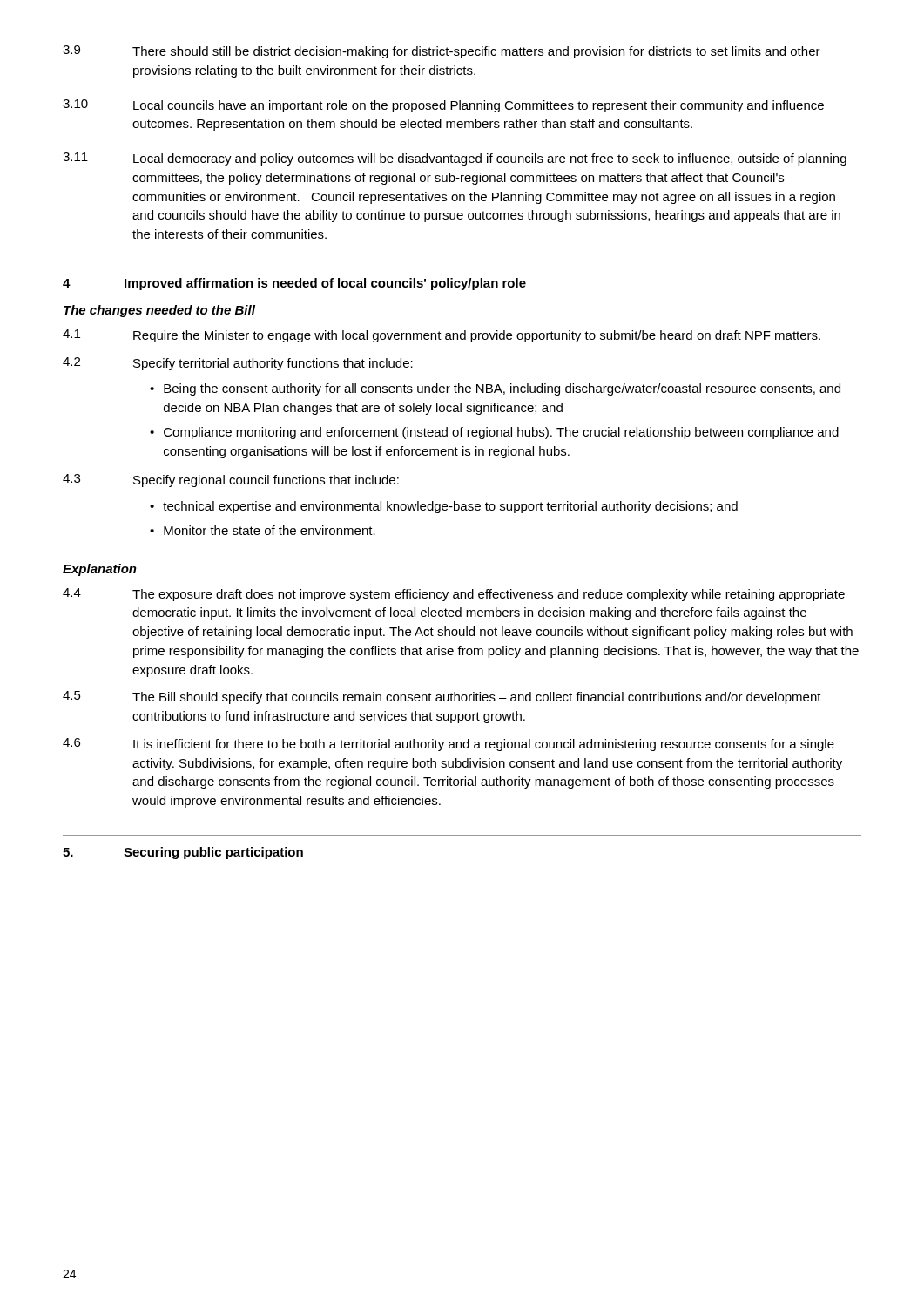The height and width of the screenshot is (1307, 924).
Task: Select the text block starting "3.9 There should still be district decision-making for"
Action: point(462,61)
